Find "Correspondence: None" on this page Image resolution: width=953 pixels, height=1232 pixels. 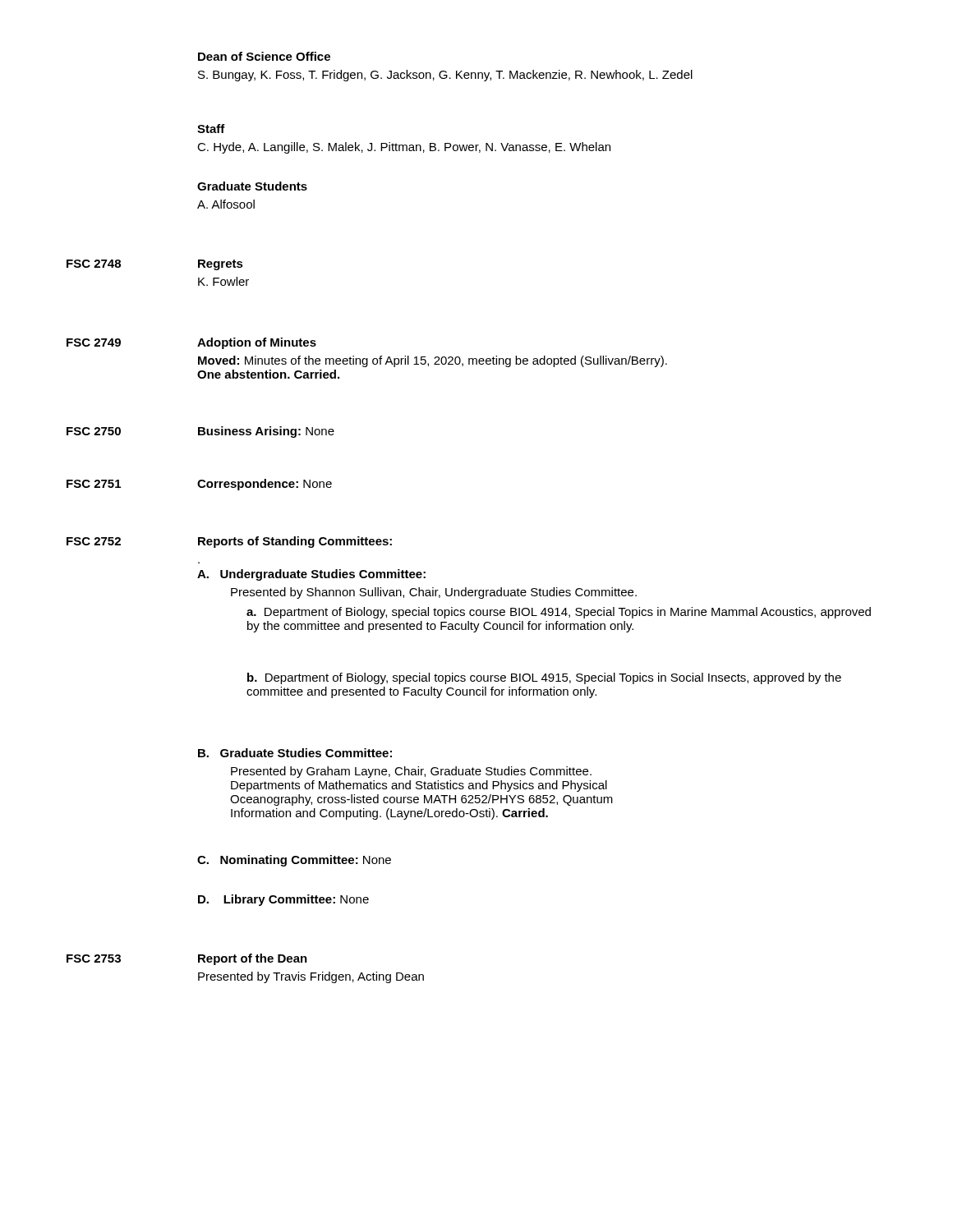click(265, 483)
